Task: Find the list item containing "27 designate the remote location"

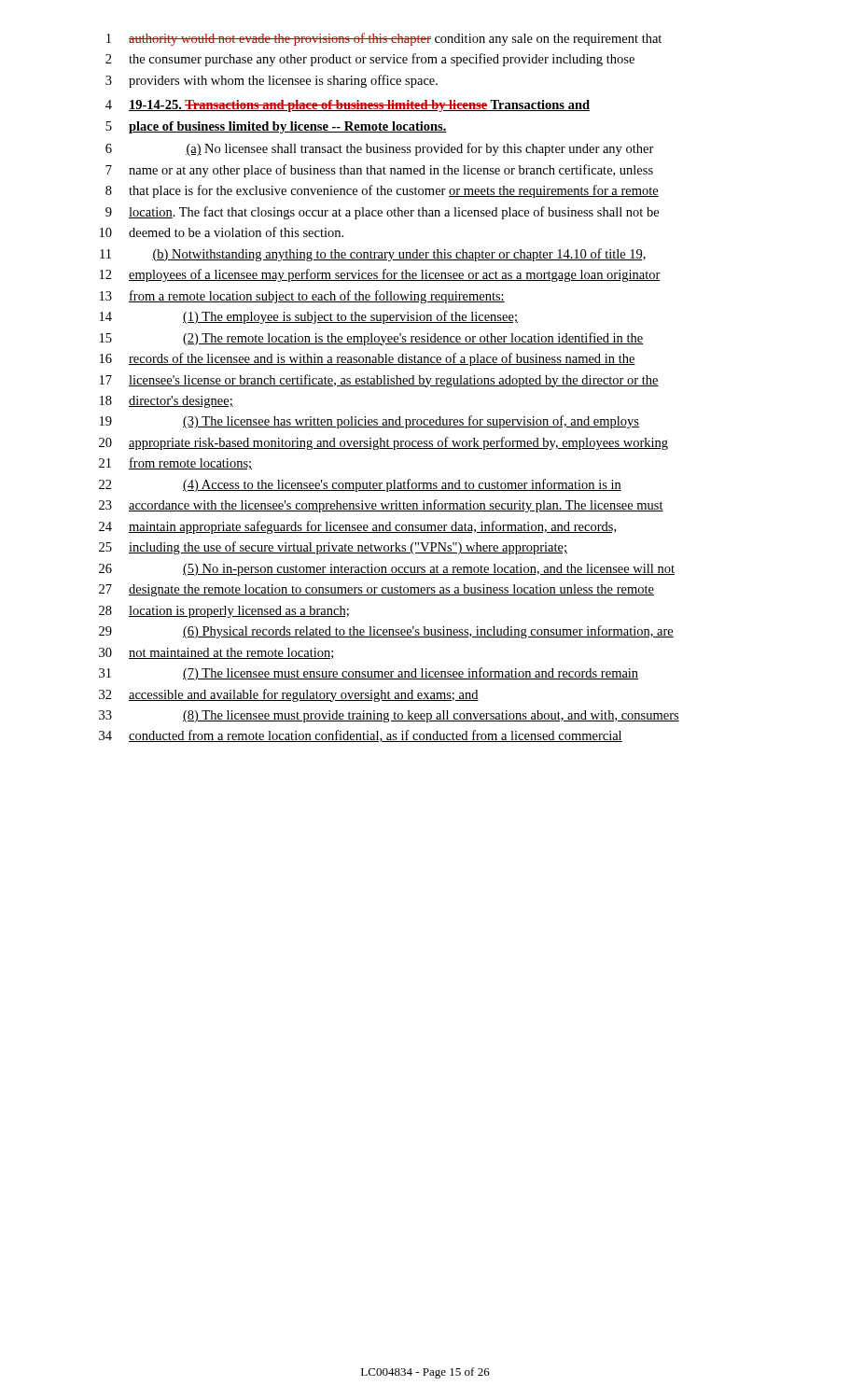Action: pyautogui.click(x=432, y=589)
